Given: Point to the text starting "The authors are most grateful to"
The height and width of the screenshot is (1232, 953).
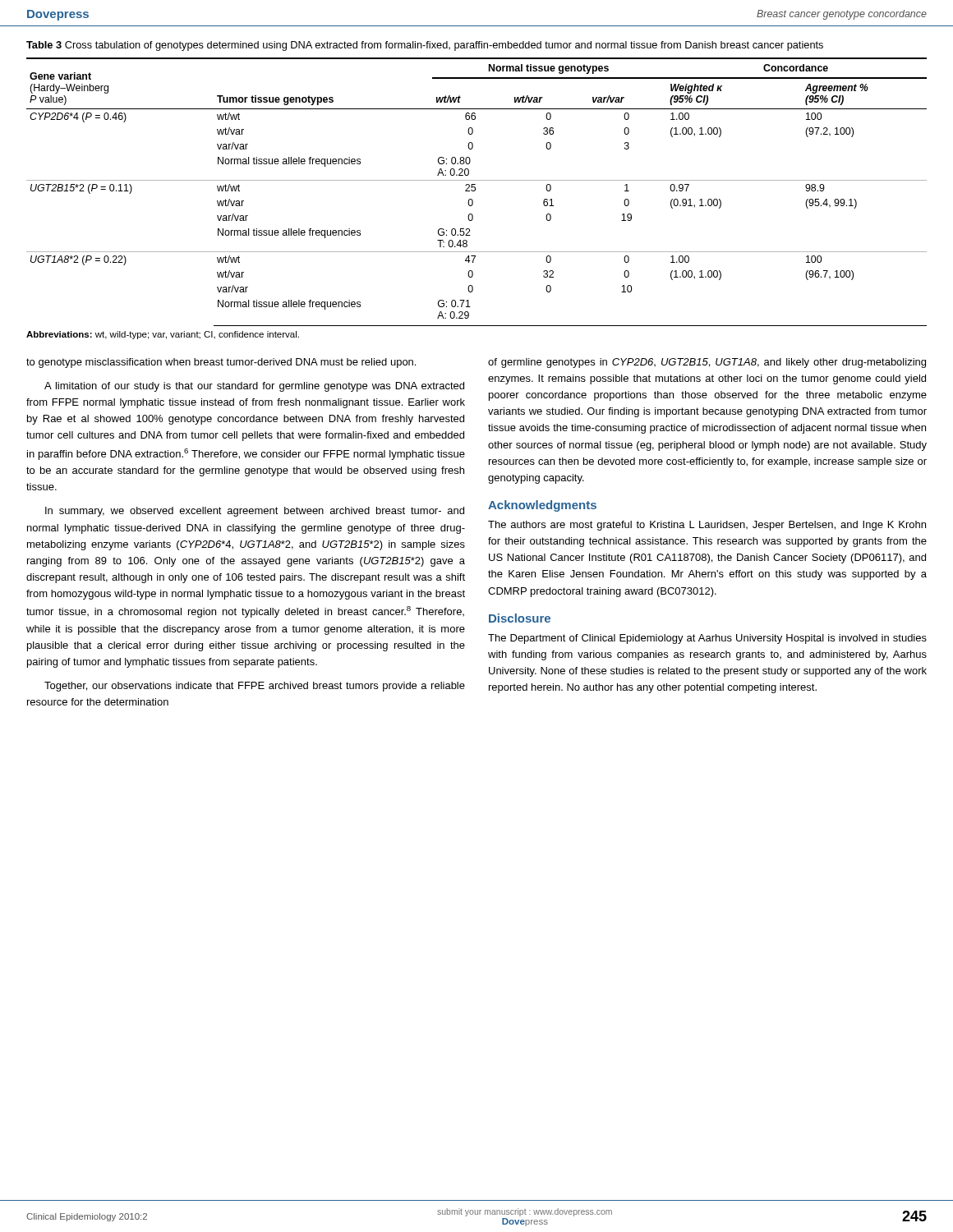Looking at the screenshot, I should coord(707,558).
